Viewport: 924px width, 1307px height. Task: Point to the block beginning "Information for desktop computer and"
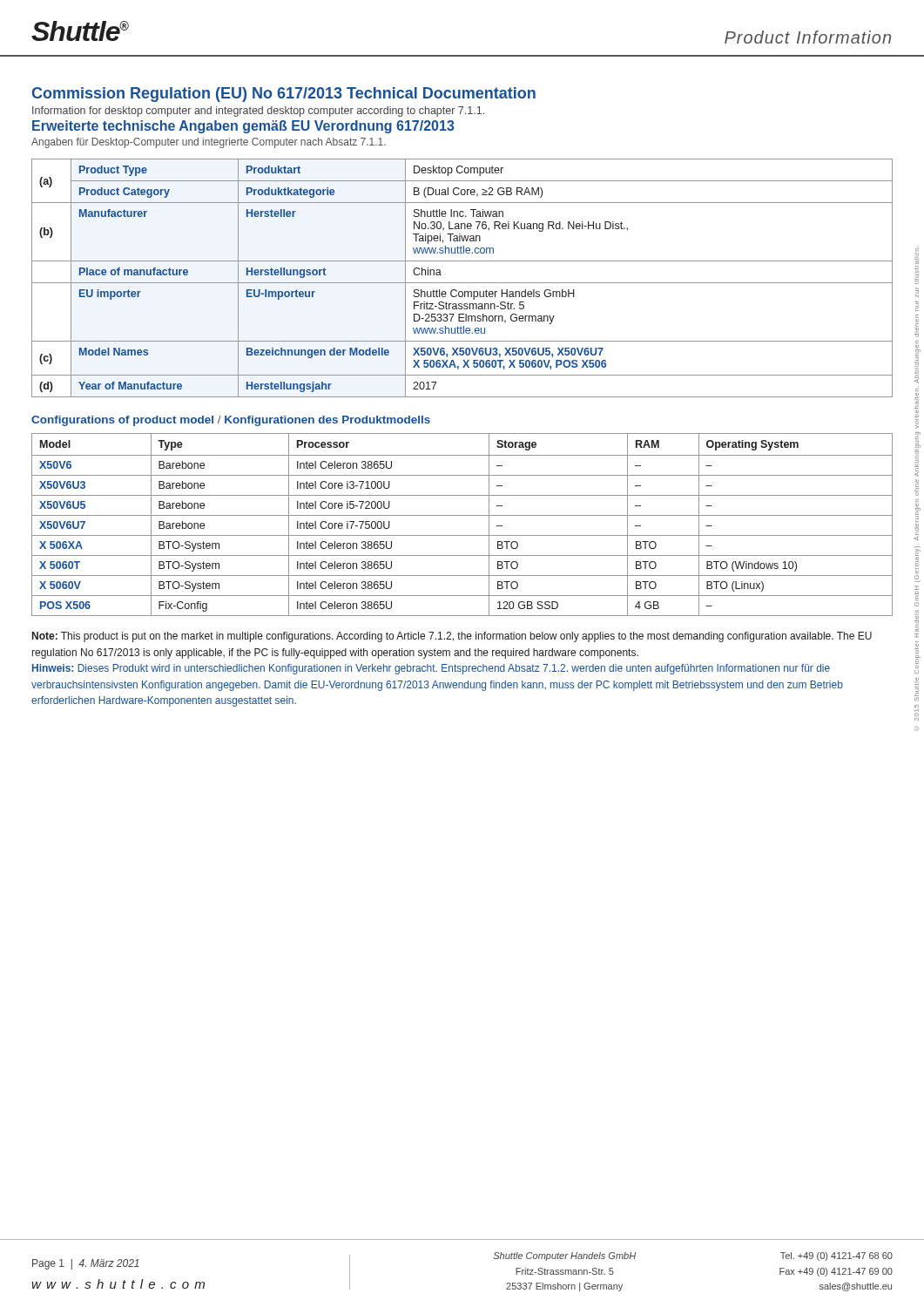click(258, 111)
